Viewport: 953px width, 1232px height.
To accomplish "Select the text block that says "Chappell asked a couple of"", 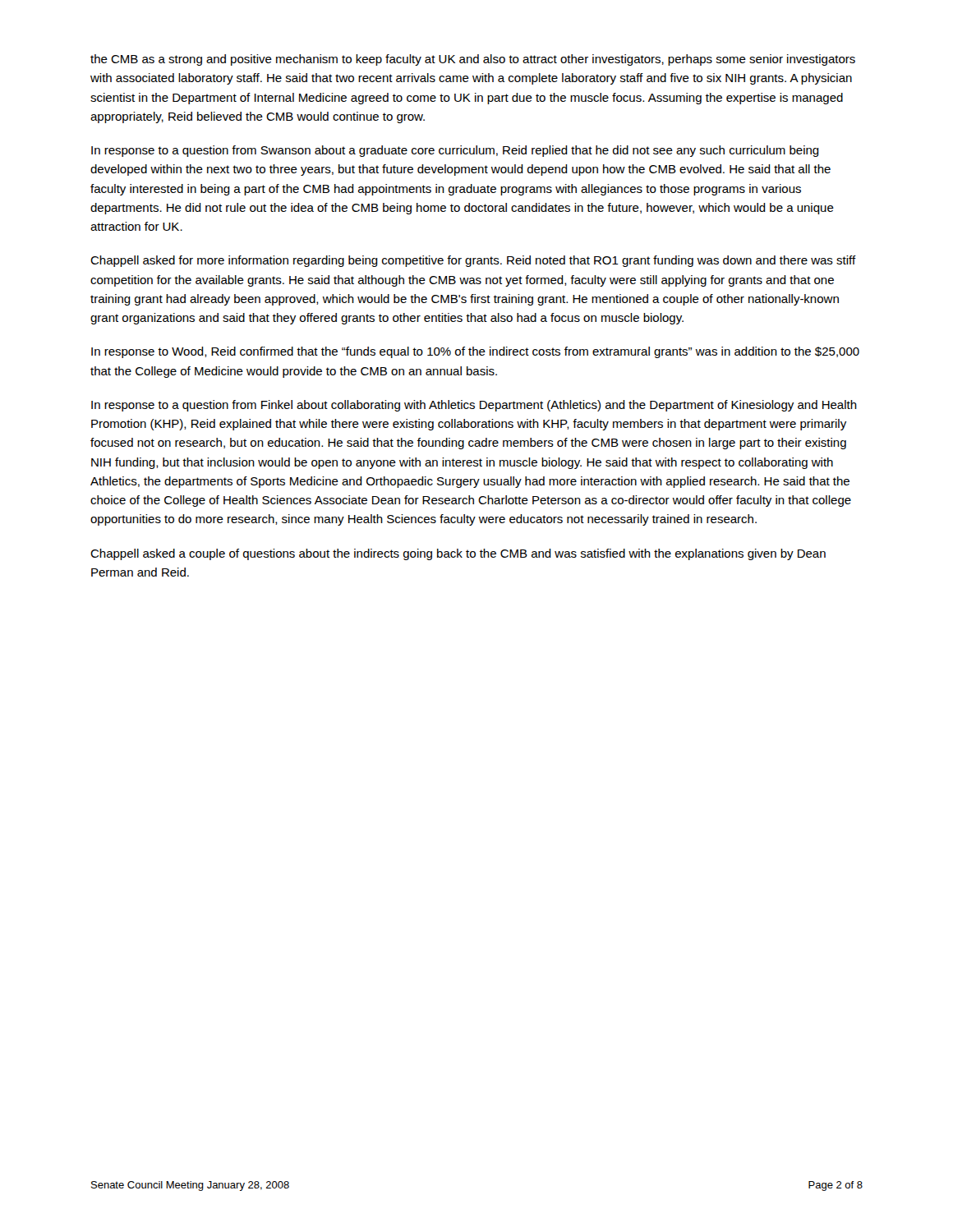I will click(x=458, y=562).
